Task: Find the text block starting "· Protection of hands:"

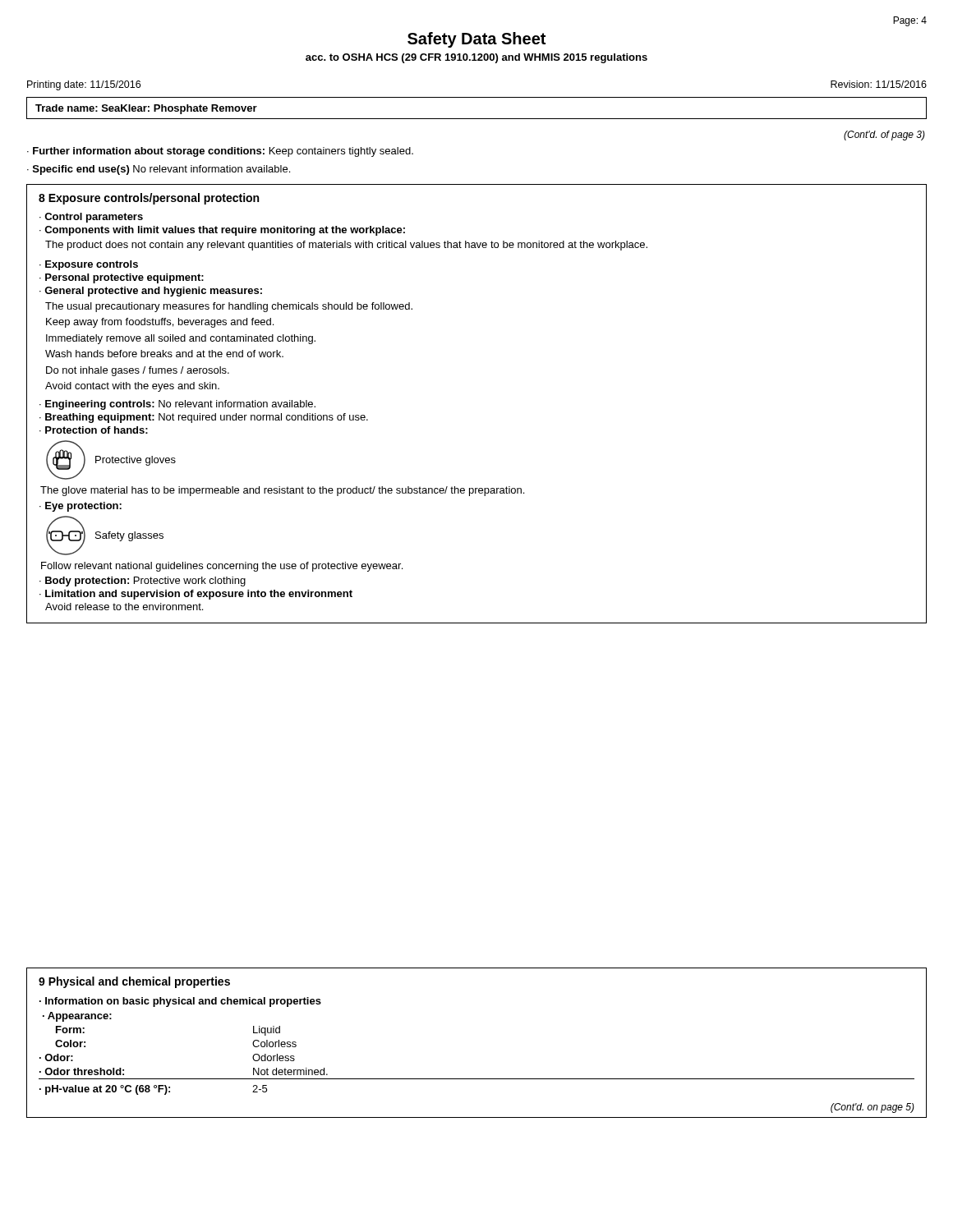Action: pos(93,430)
